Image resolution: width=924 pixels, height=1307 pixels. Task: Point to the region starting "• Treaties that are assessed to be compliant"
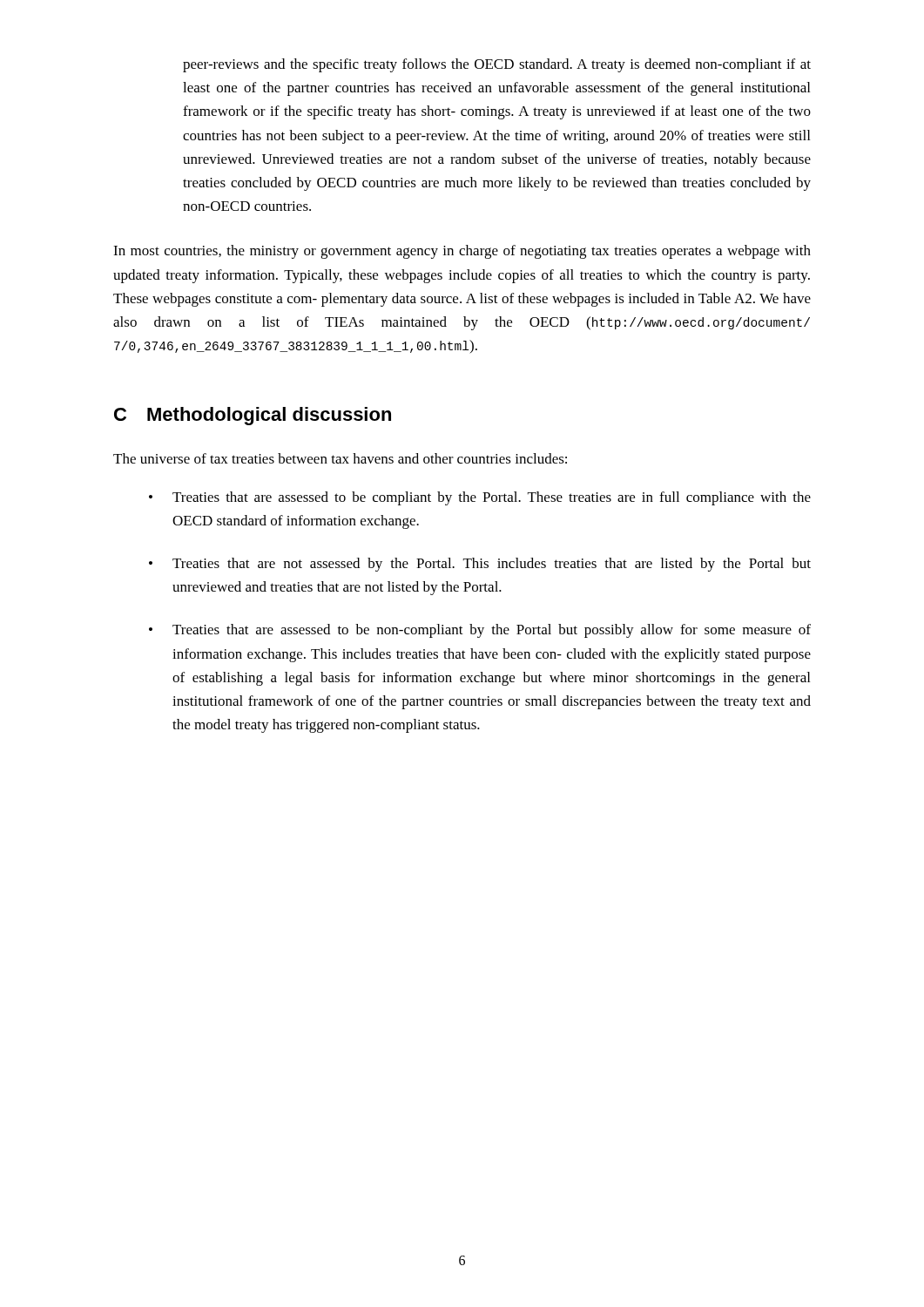click(479, 509)
